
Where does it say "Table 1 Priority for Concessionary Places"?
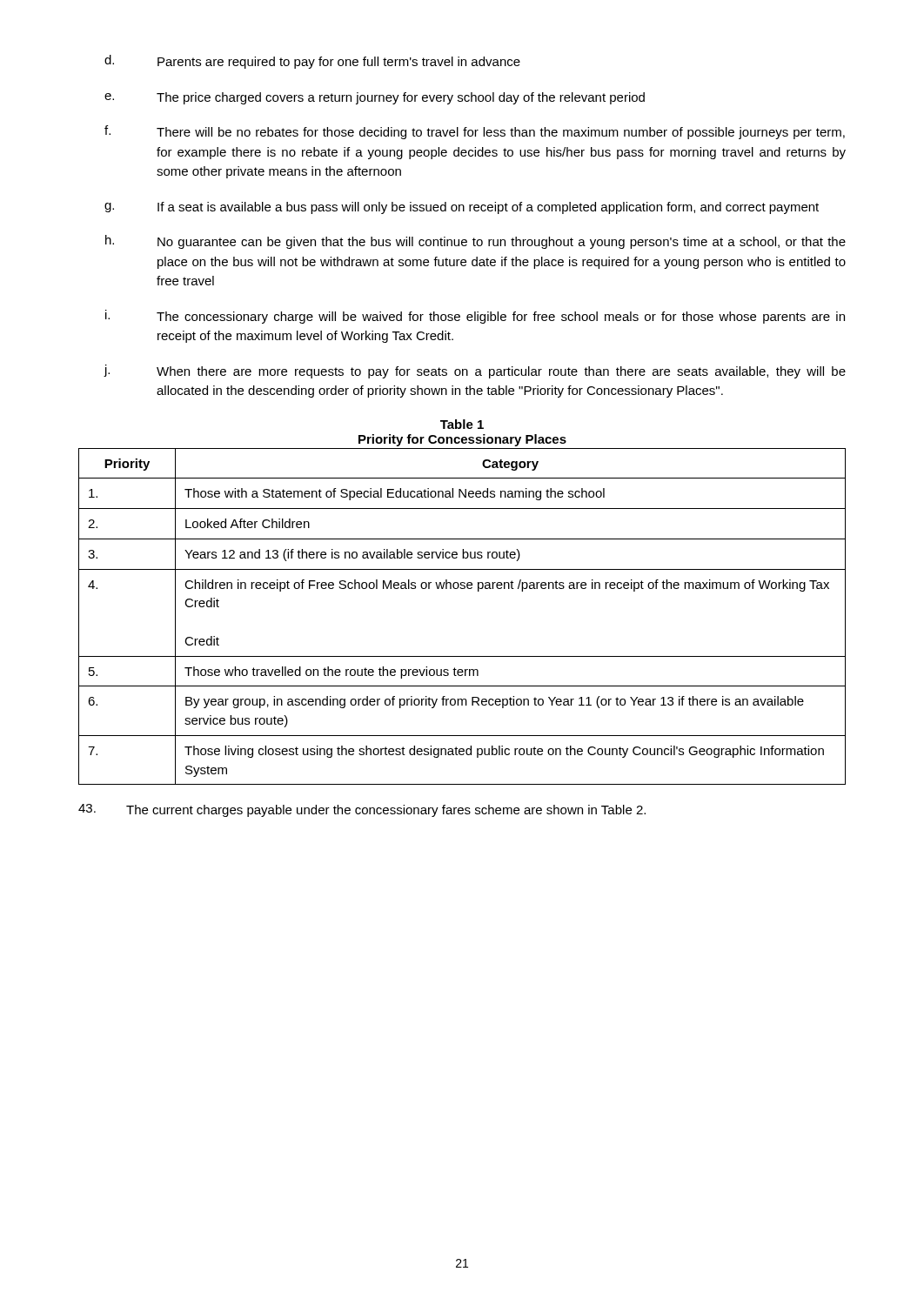(x=462, y=431)
